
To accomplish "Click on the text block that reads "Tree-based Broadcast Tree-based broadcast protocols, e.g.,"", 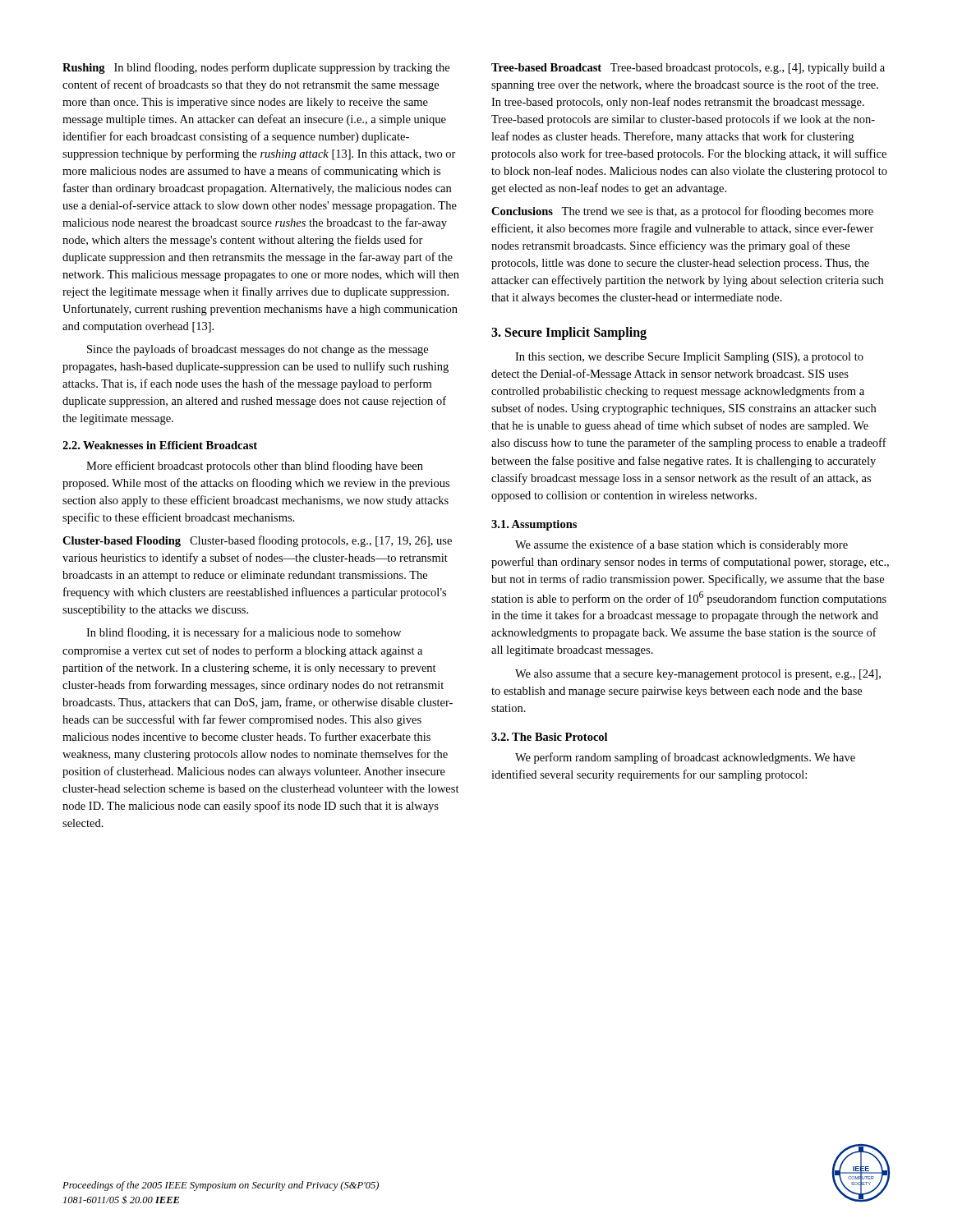I will pos(691,183).
